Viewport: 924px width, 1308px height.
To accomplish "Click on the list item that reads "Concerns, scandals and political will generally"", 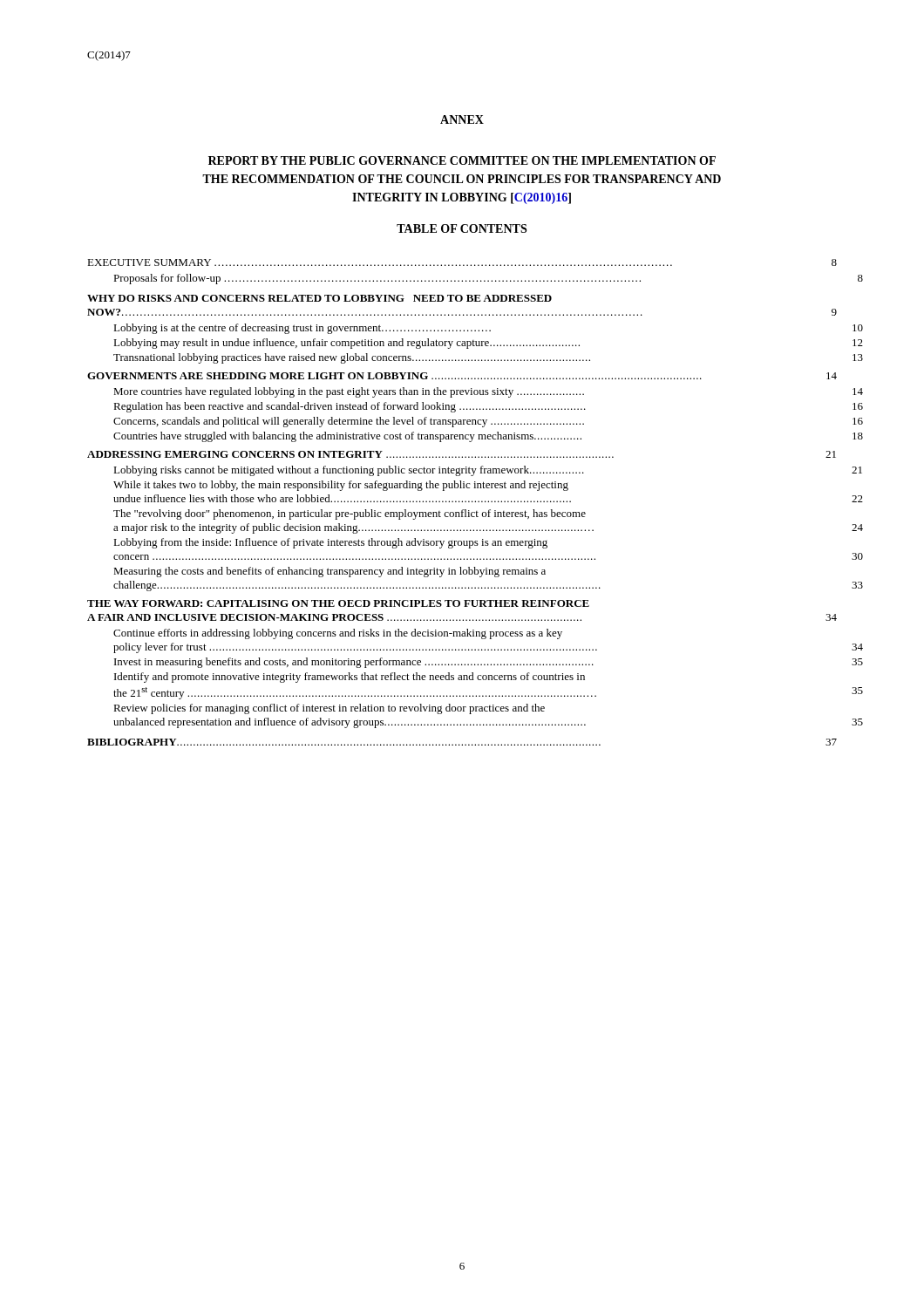I will point(488,421).
